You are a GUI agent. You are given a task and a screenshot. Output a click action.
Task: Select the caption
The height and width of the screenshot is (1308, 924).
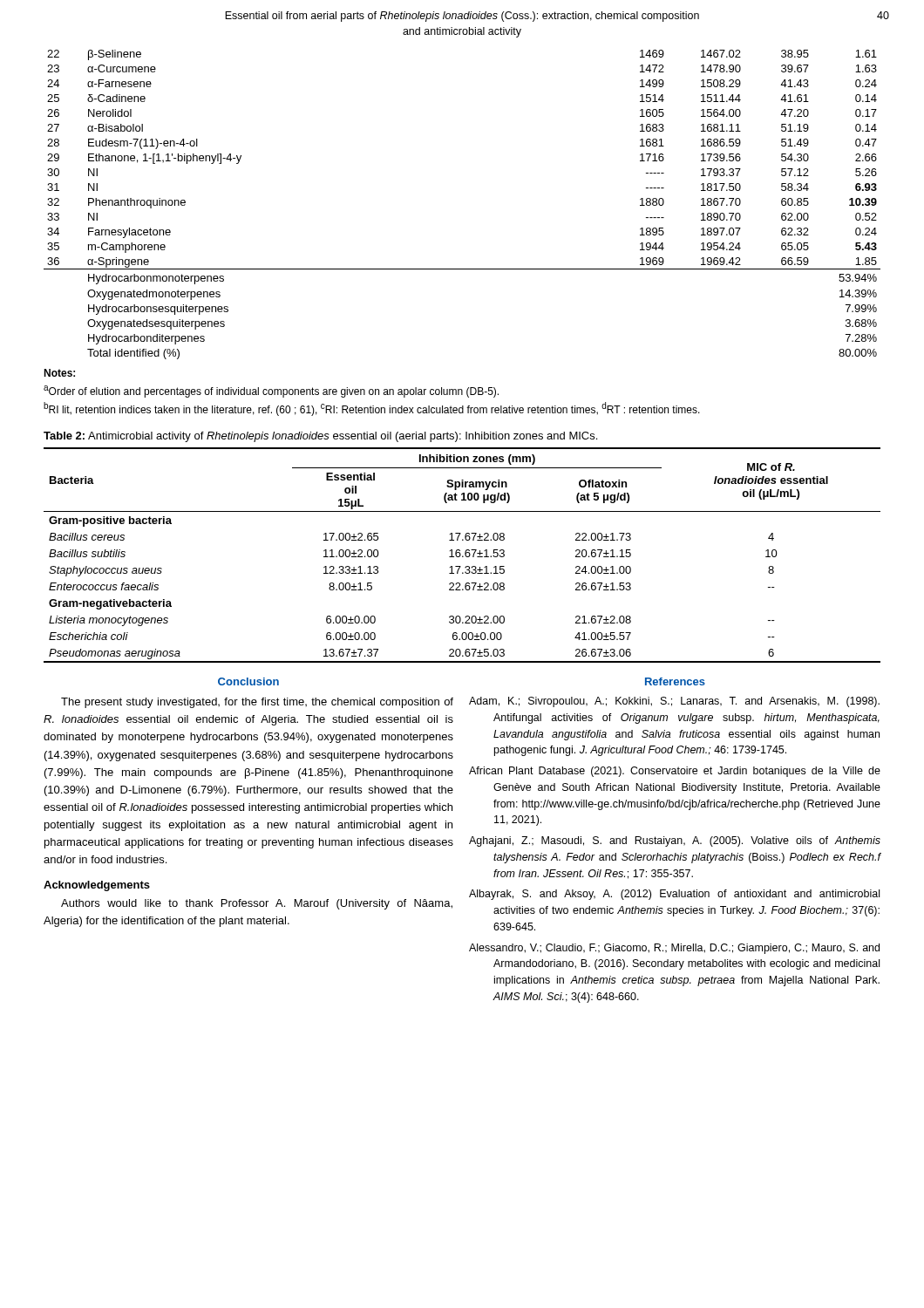click(321, 436)
